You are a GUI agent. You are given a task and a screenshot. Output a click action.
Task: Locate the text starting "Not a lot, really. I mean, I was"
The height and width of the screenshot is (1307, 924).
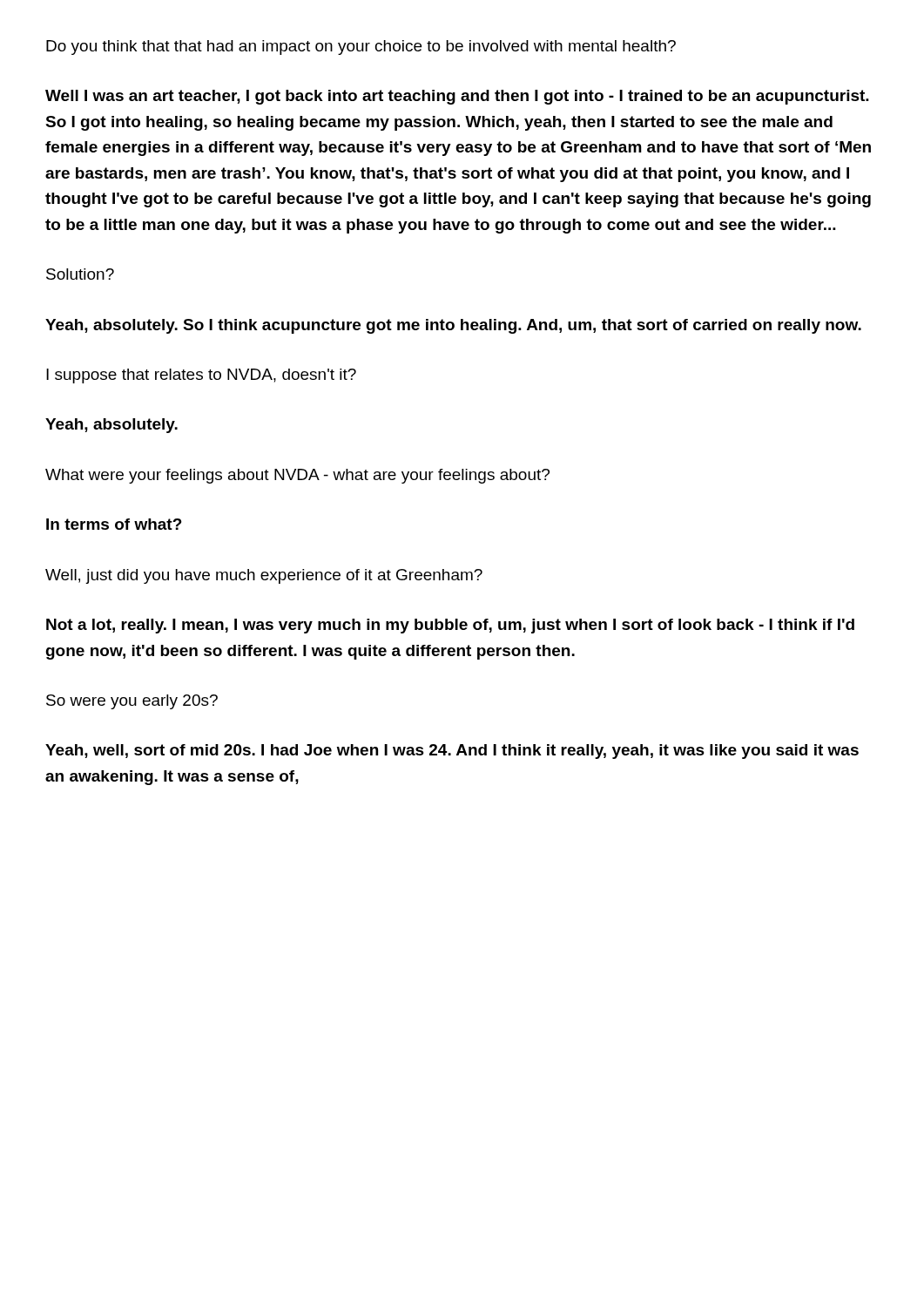coord(450,637)
